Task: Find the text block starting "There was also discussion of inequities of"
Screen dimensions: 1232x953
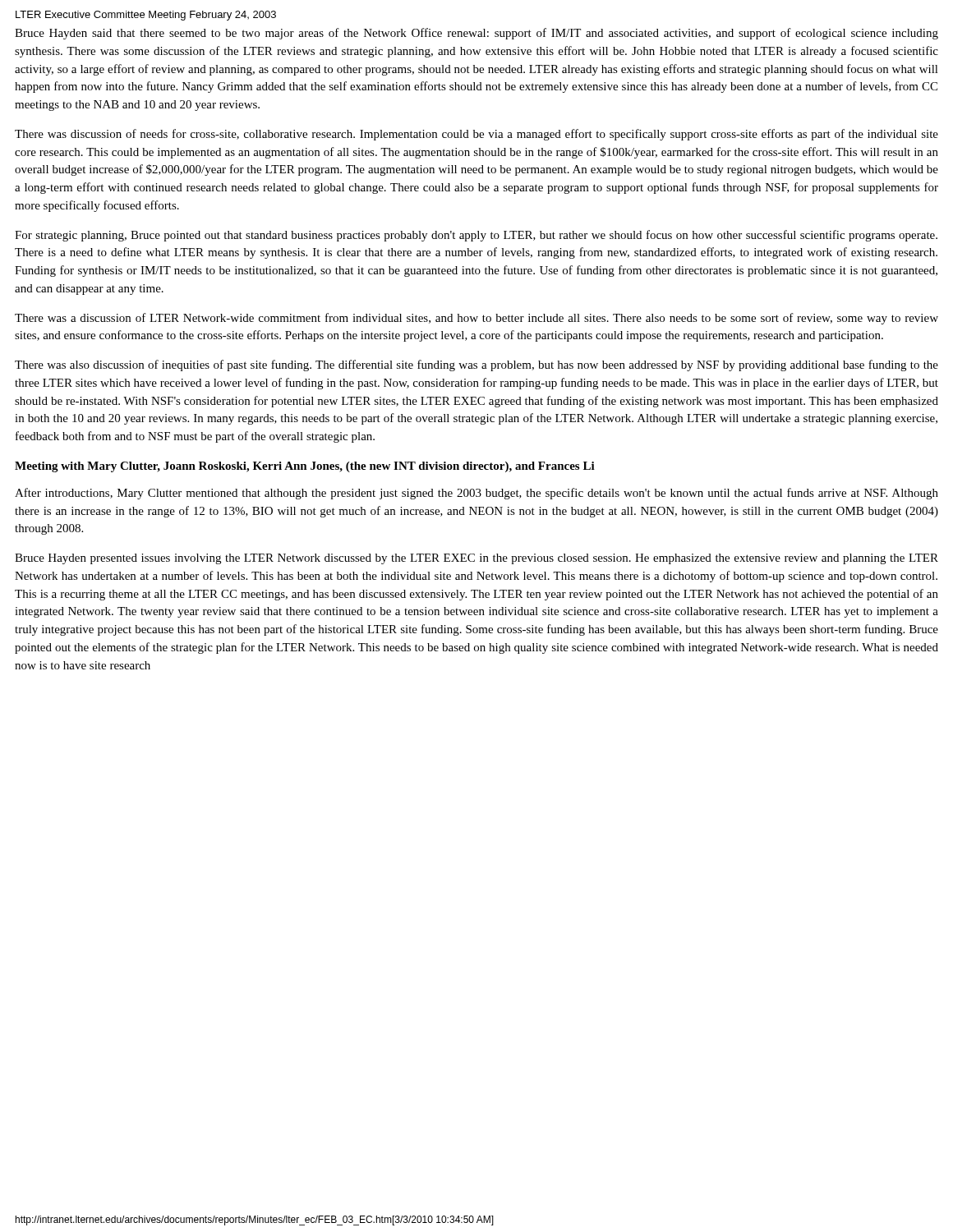Action: pos(476,400)
